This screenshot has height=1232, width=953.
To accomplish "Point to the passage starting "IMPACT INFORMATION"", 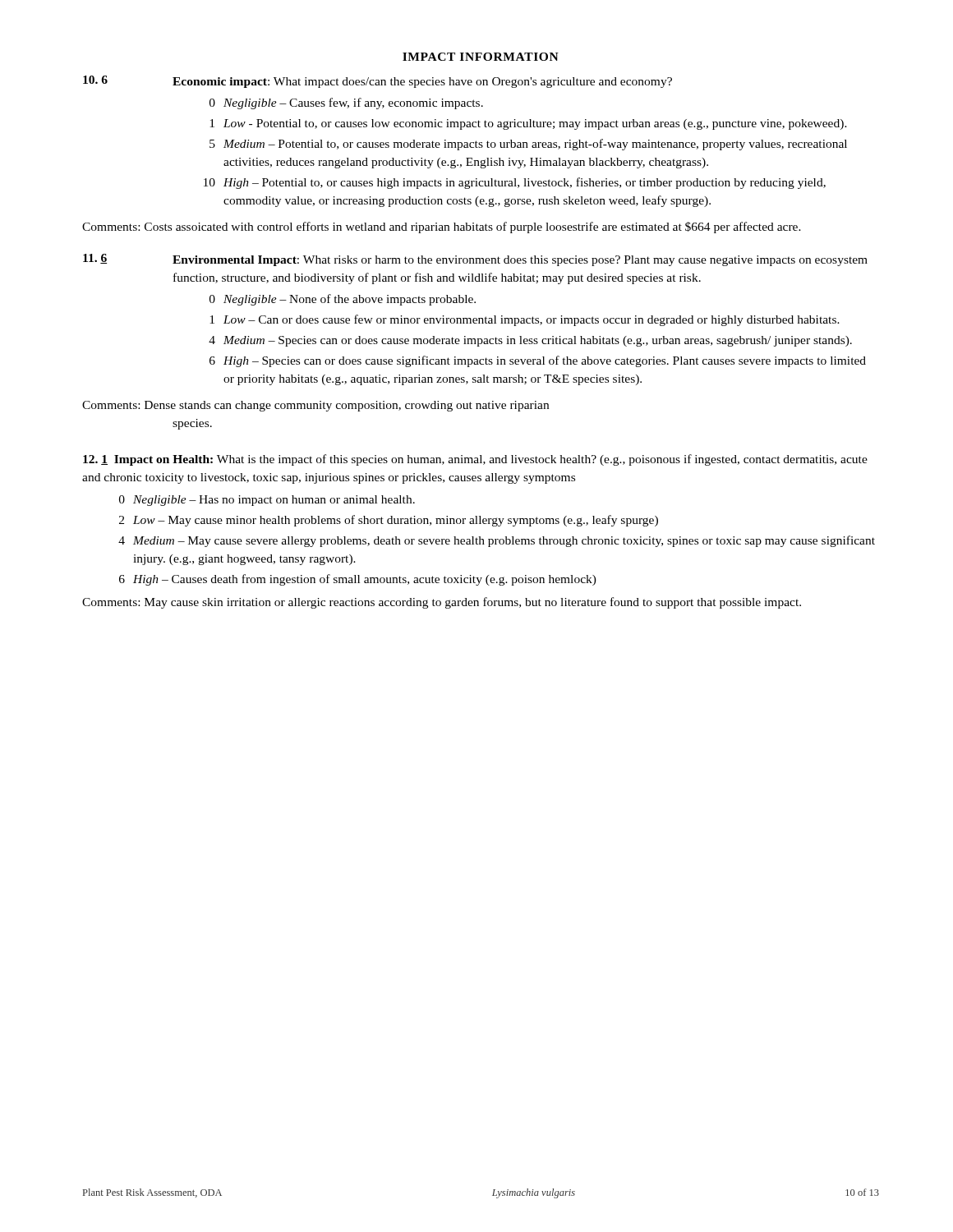I will (481, 56).
